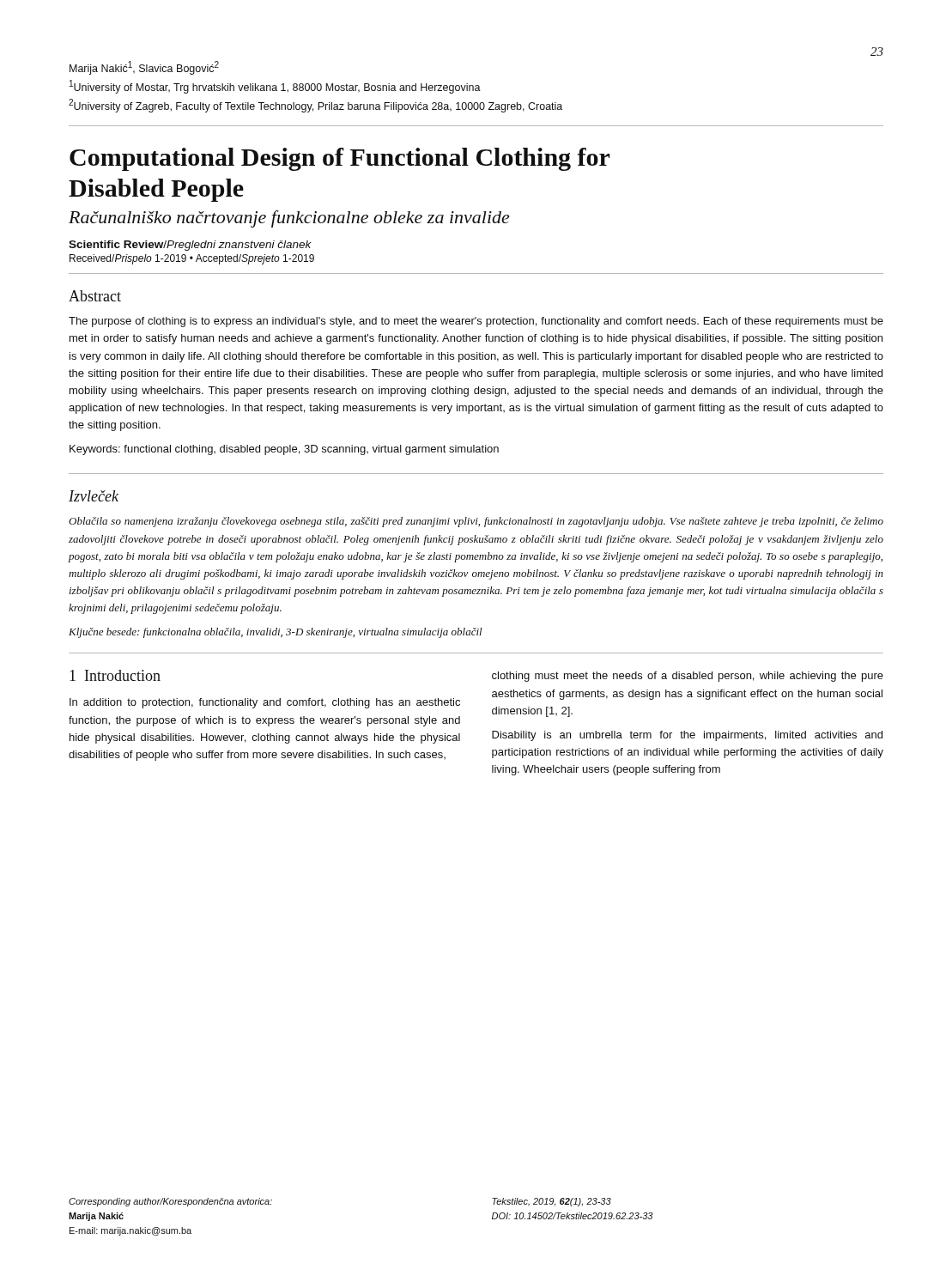Select the passage starting "Oblačila so namenjena izražanju"
The height and width of the screenshot is (1288, 952).
[476, 564]
